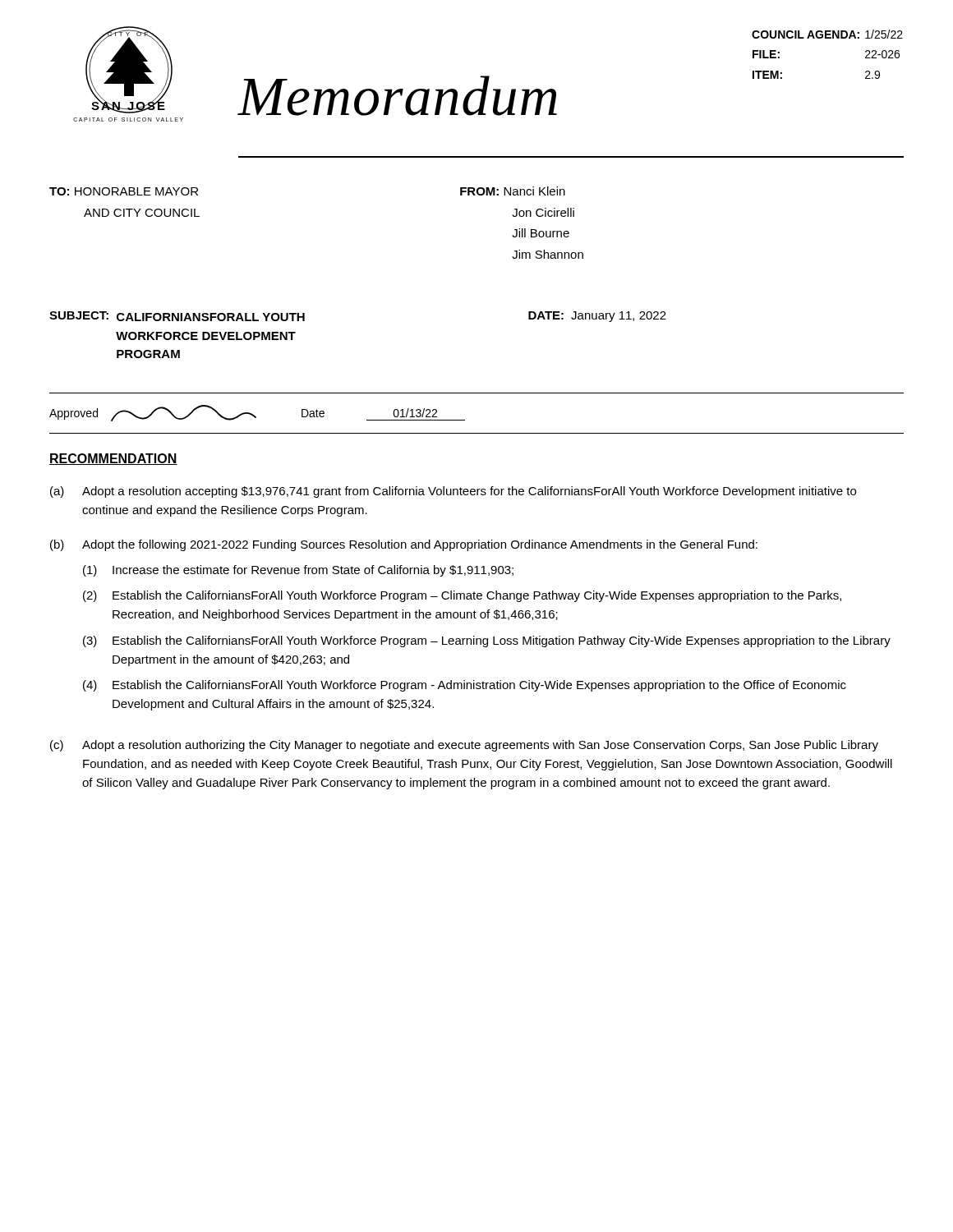Find the list item with the text "(b) Adopt the following"

pos(476,627)
